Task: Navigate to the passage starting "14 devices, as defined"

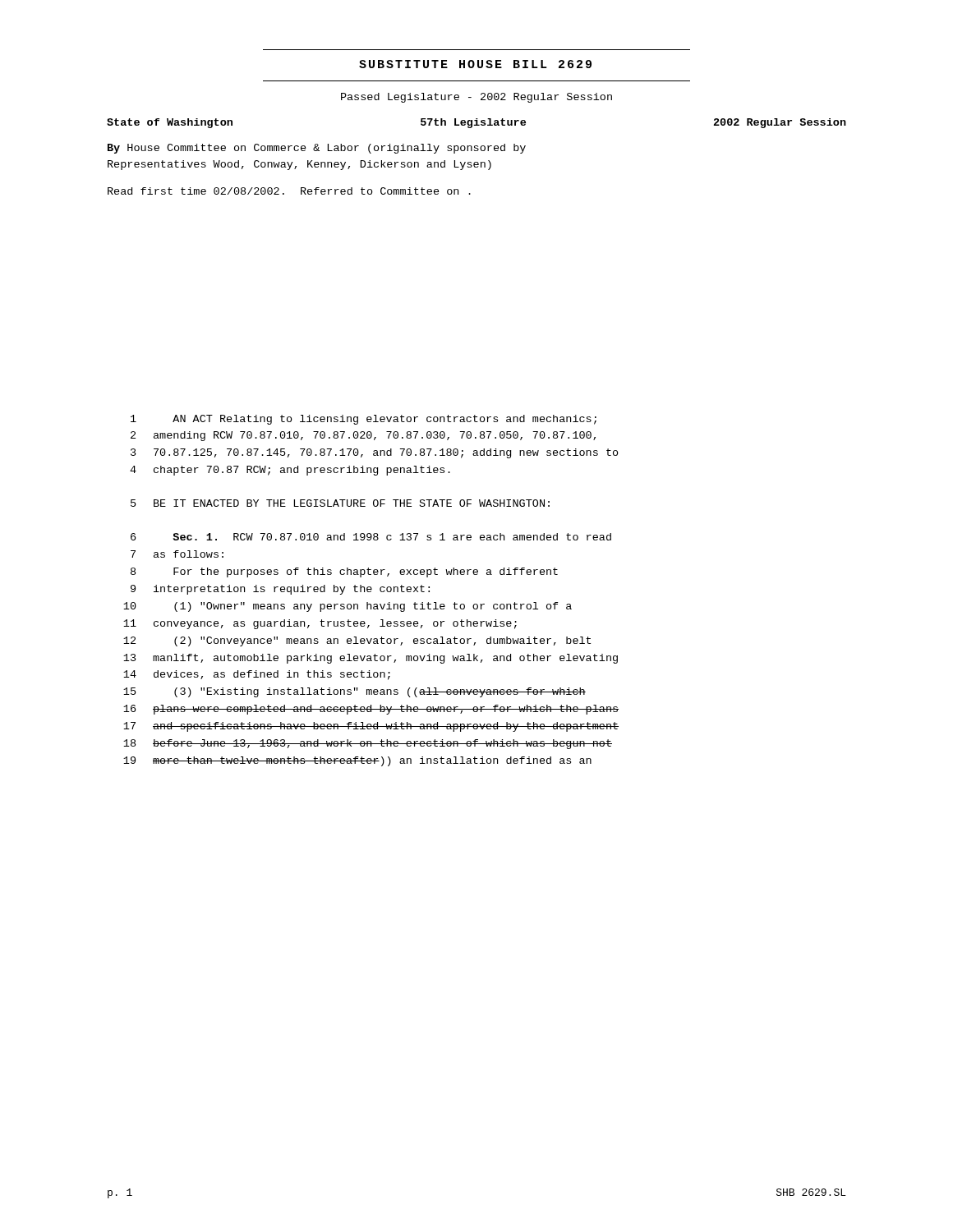Action: coord(257,675)
